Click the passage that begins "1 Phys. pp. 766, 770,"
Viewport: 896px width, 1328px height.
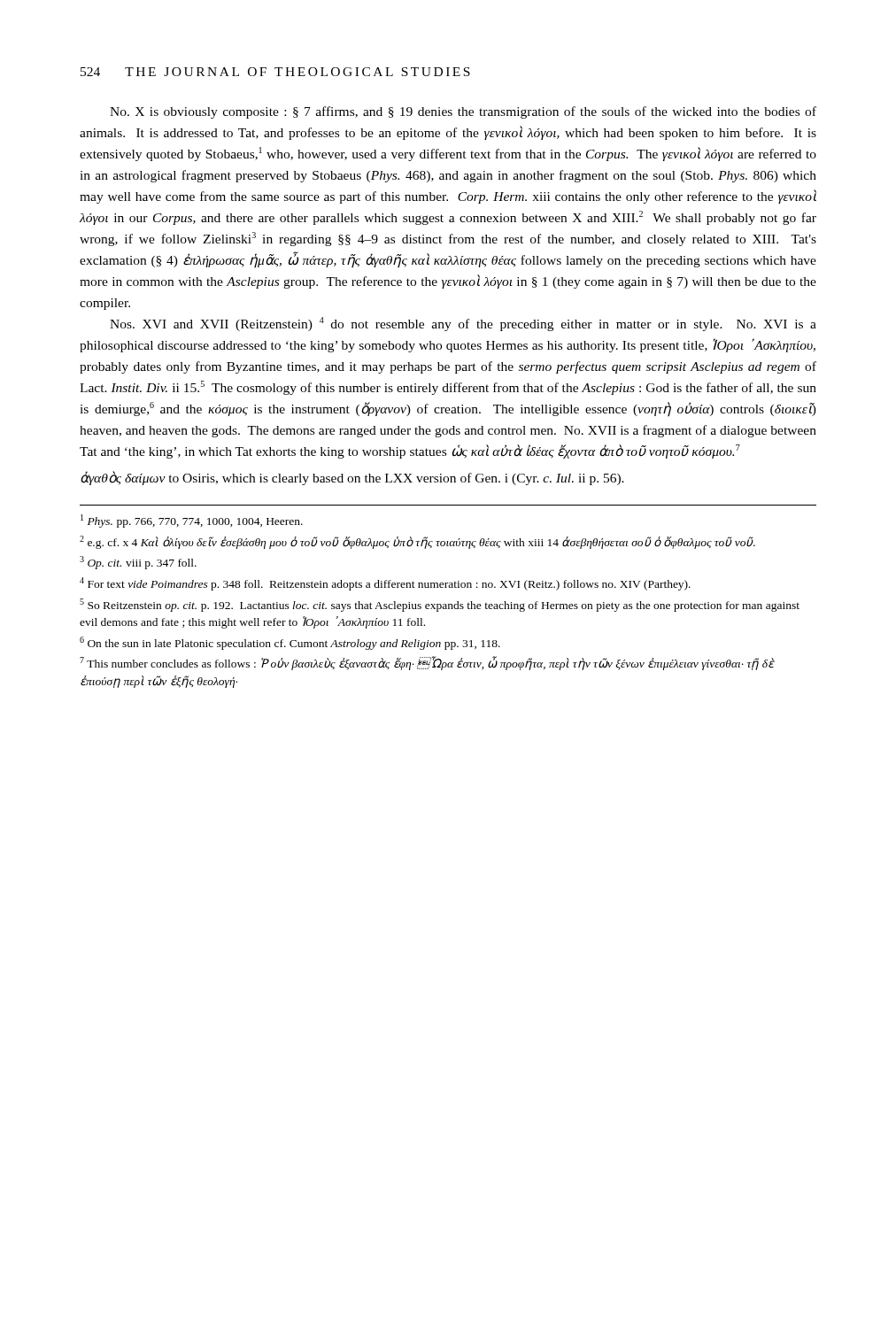[191, 520]
